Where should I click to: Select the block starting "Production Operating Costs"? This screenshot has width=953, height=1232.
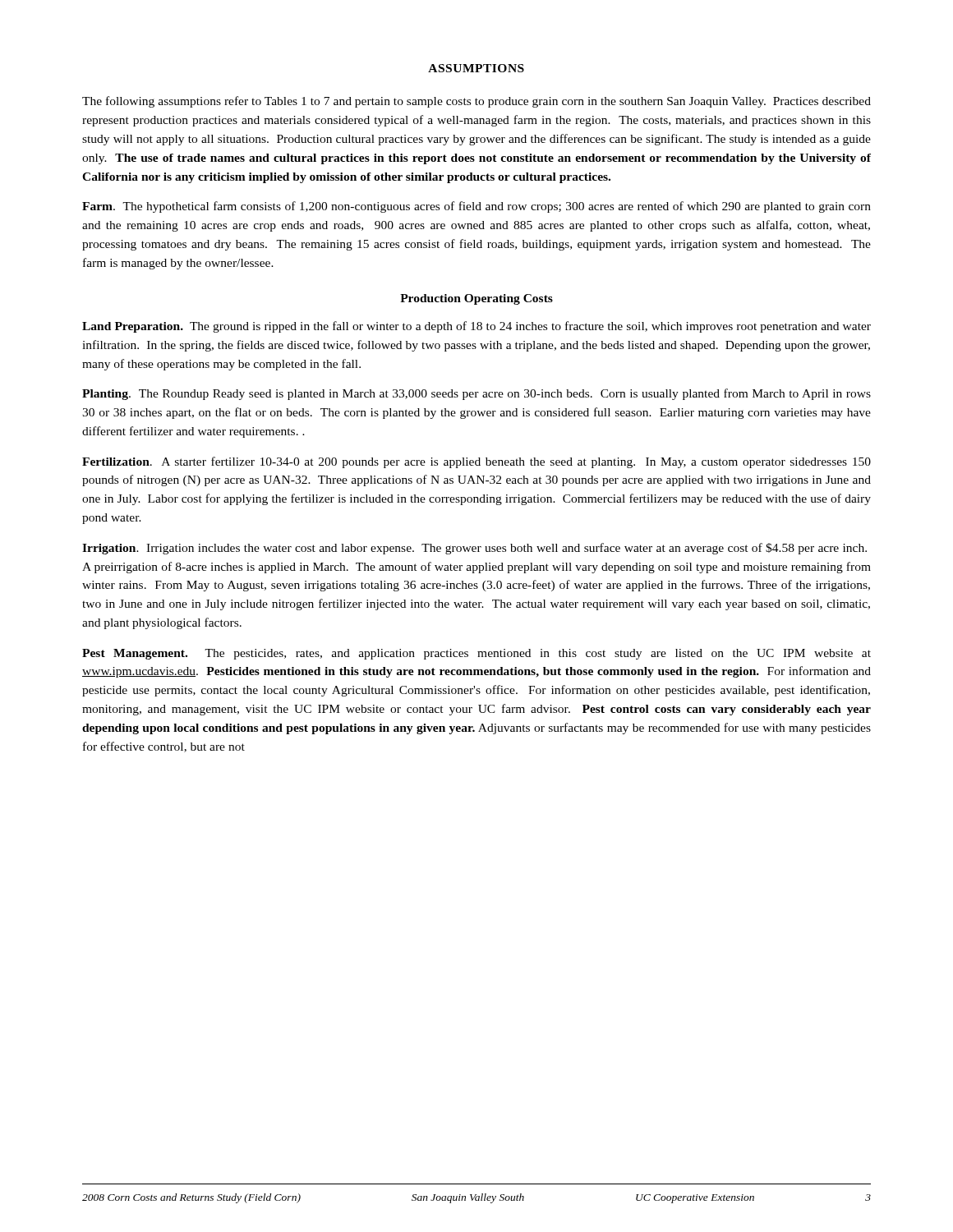(476, 297)
